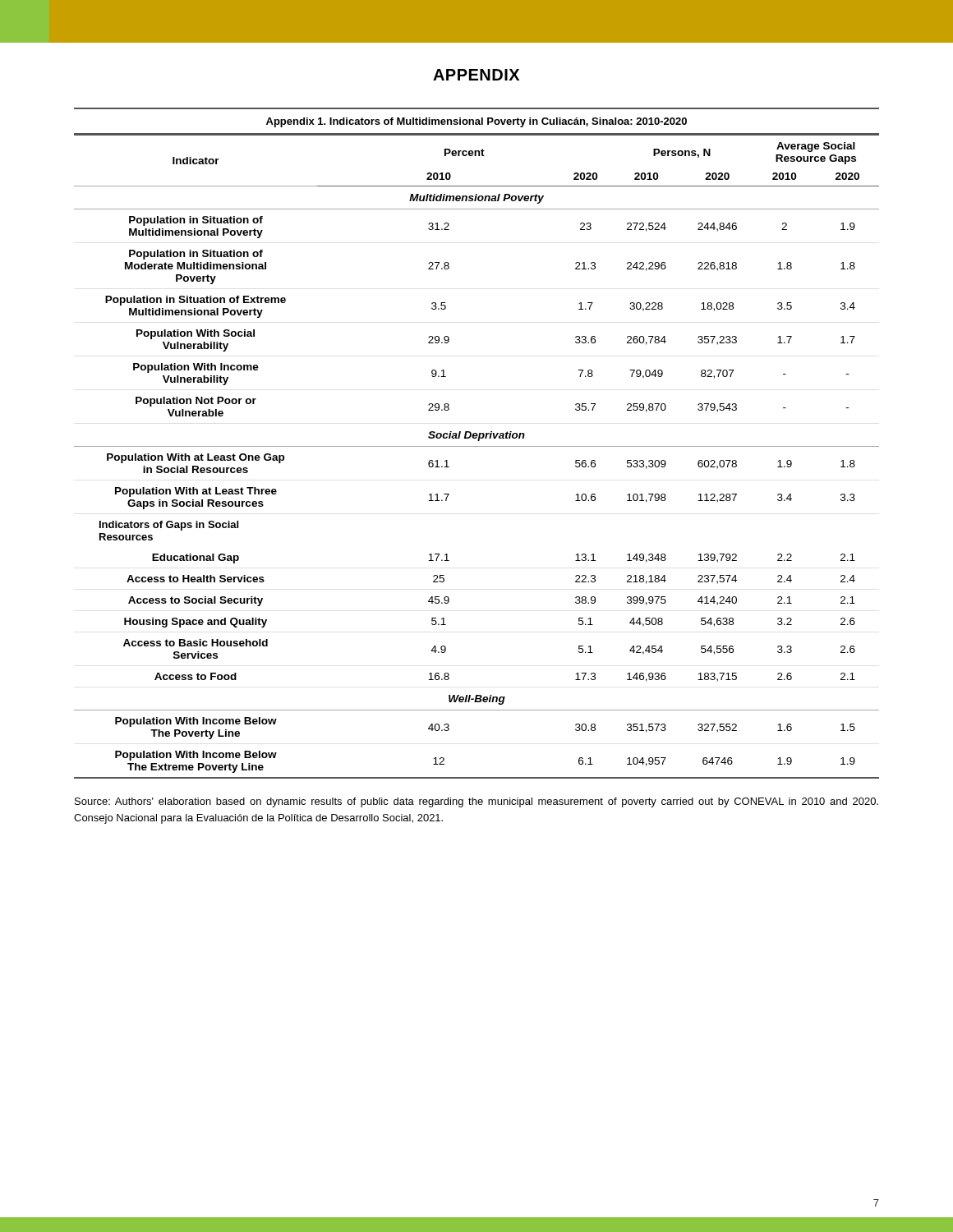Select the table that reads "Access to Health Services"
Screen dimensions: 1232x953
[x=476, y=443]
